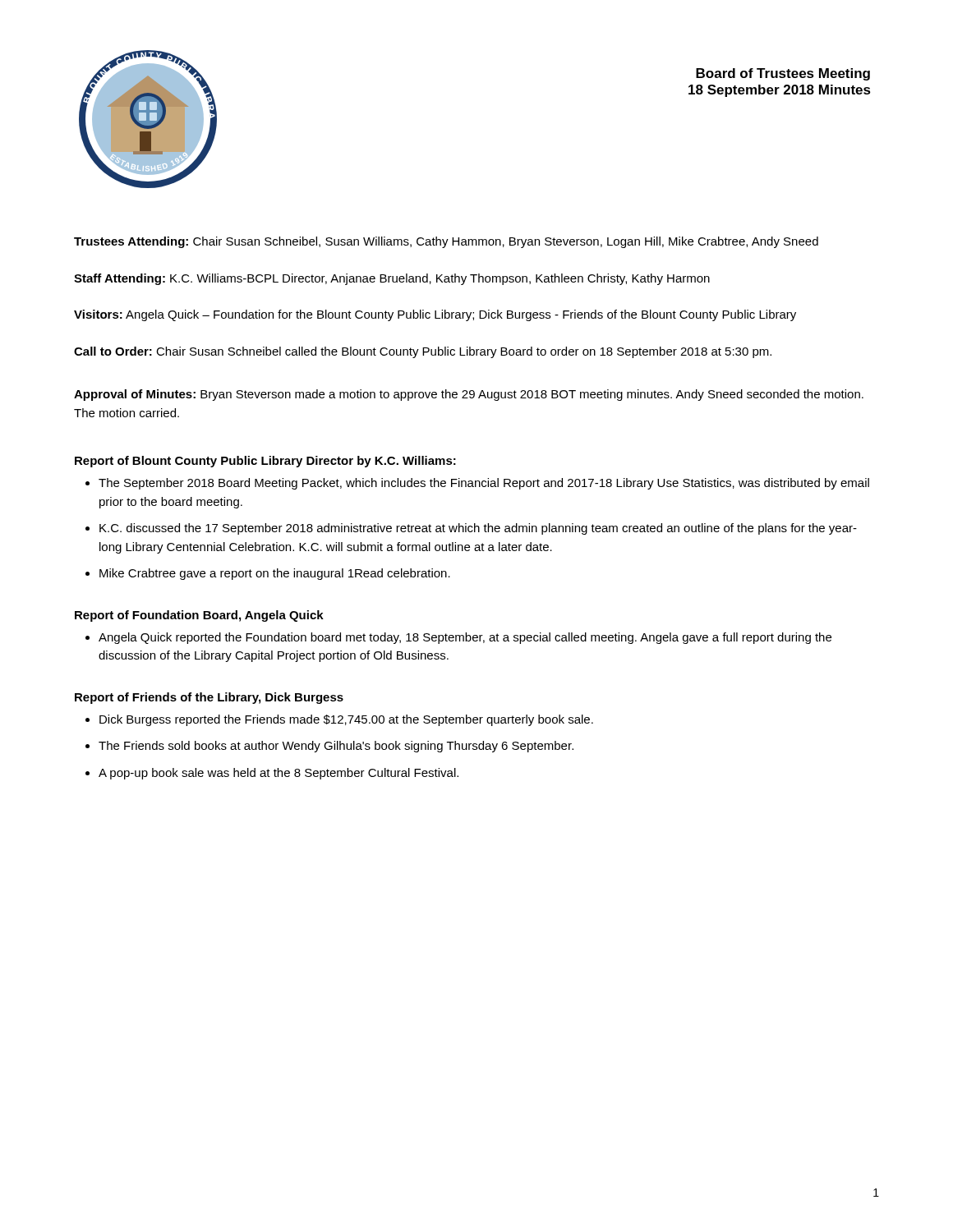The width and height of the screenshot is (953, 1232).
Task: Click on the section header containing "Report of Friends of the Library, Dick"
Action: coord(209,697)
